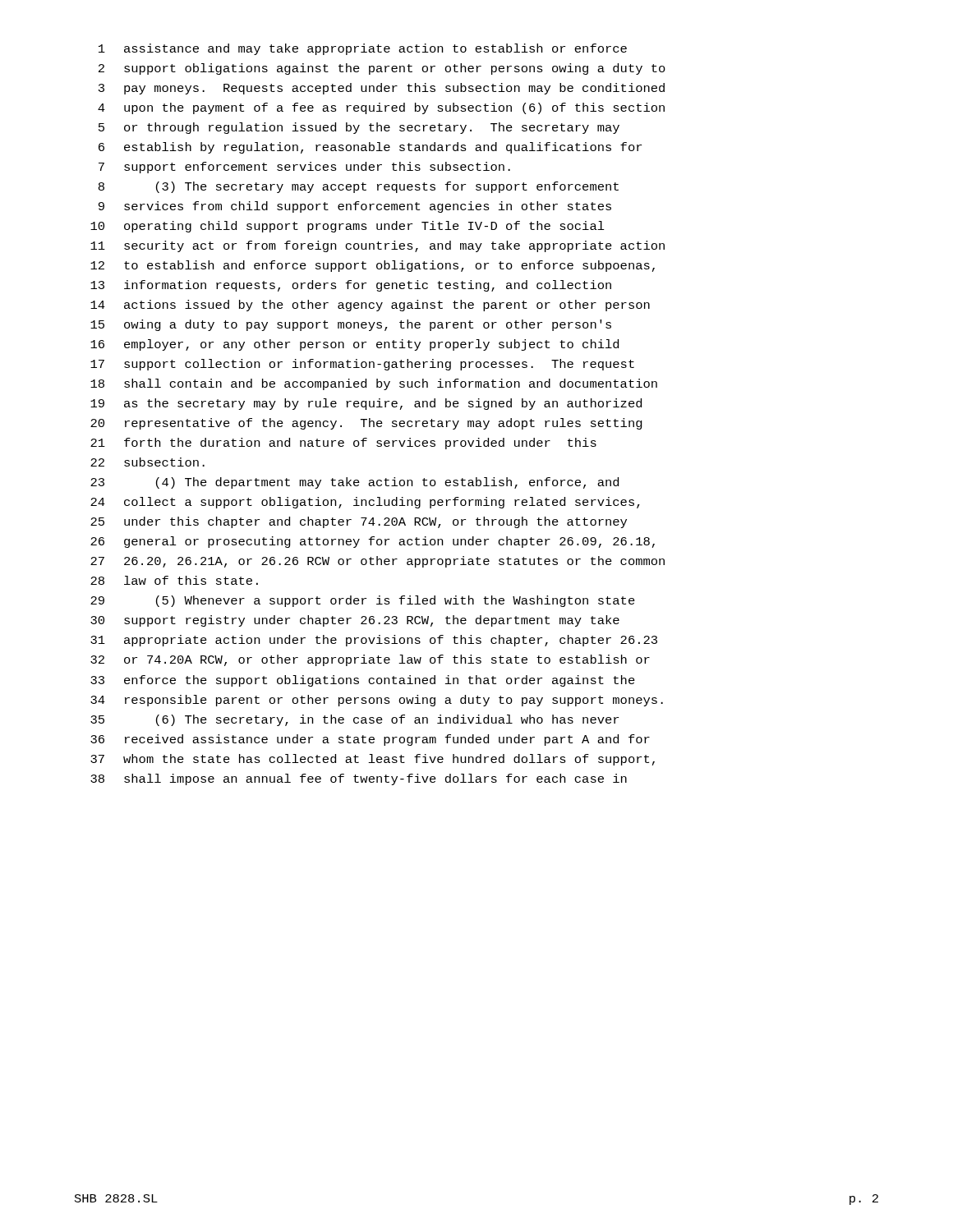Find the text starting "35 (6) The secretary, in the"
Image resolution: width=953 pixels, height=1232 pixels.
tap(476, 750)
